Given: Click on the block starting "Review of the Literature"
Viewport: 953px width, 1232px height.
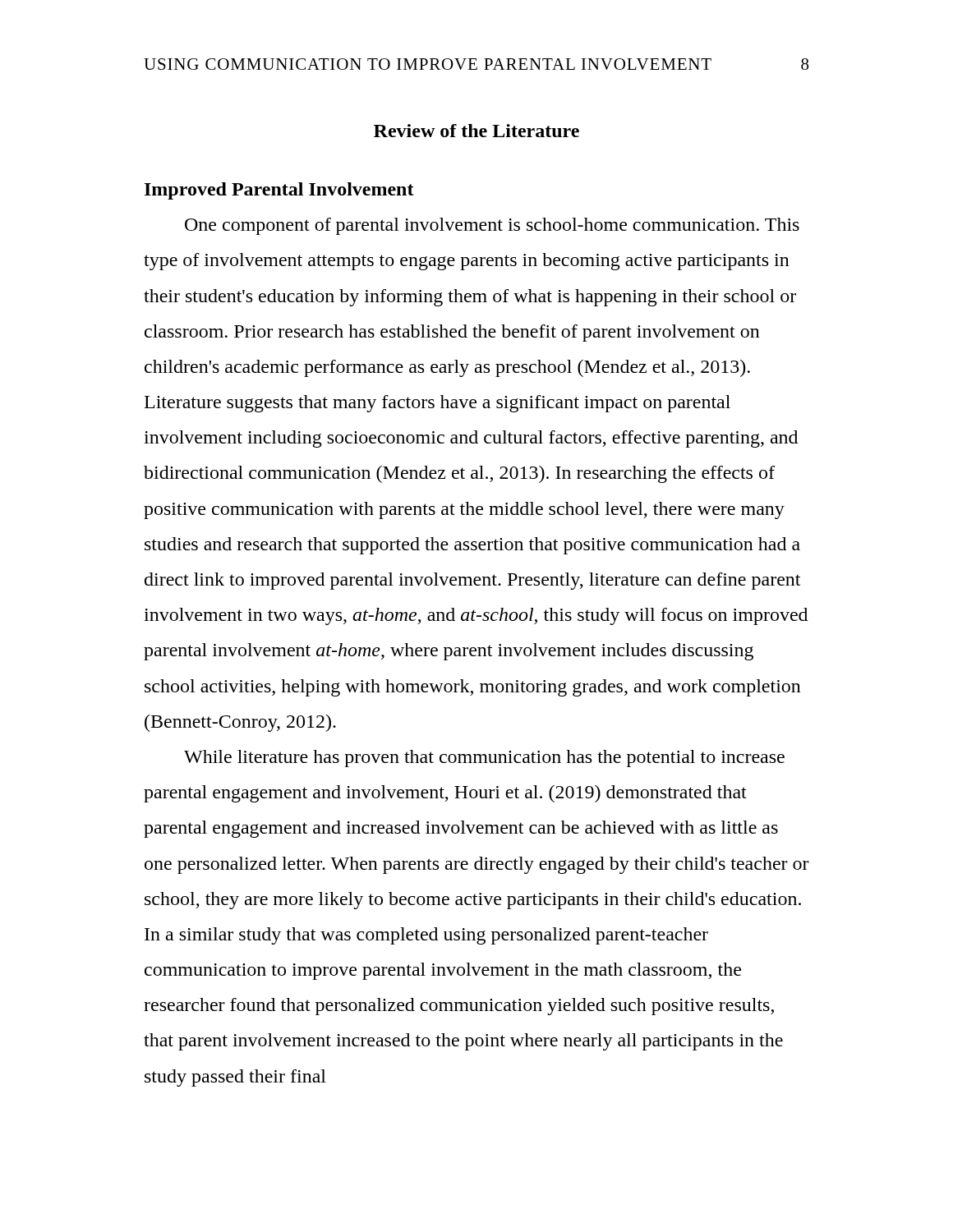Looking at the screenshot, I should [x=476, y=130].
